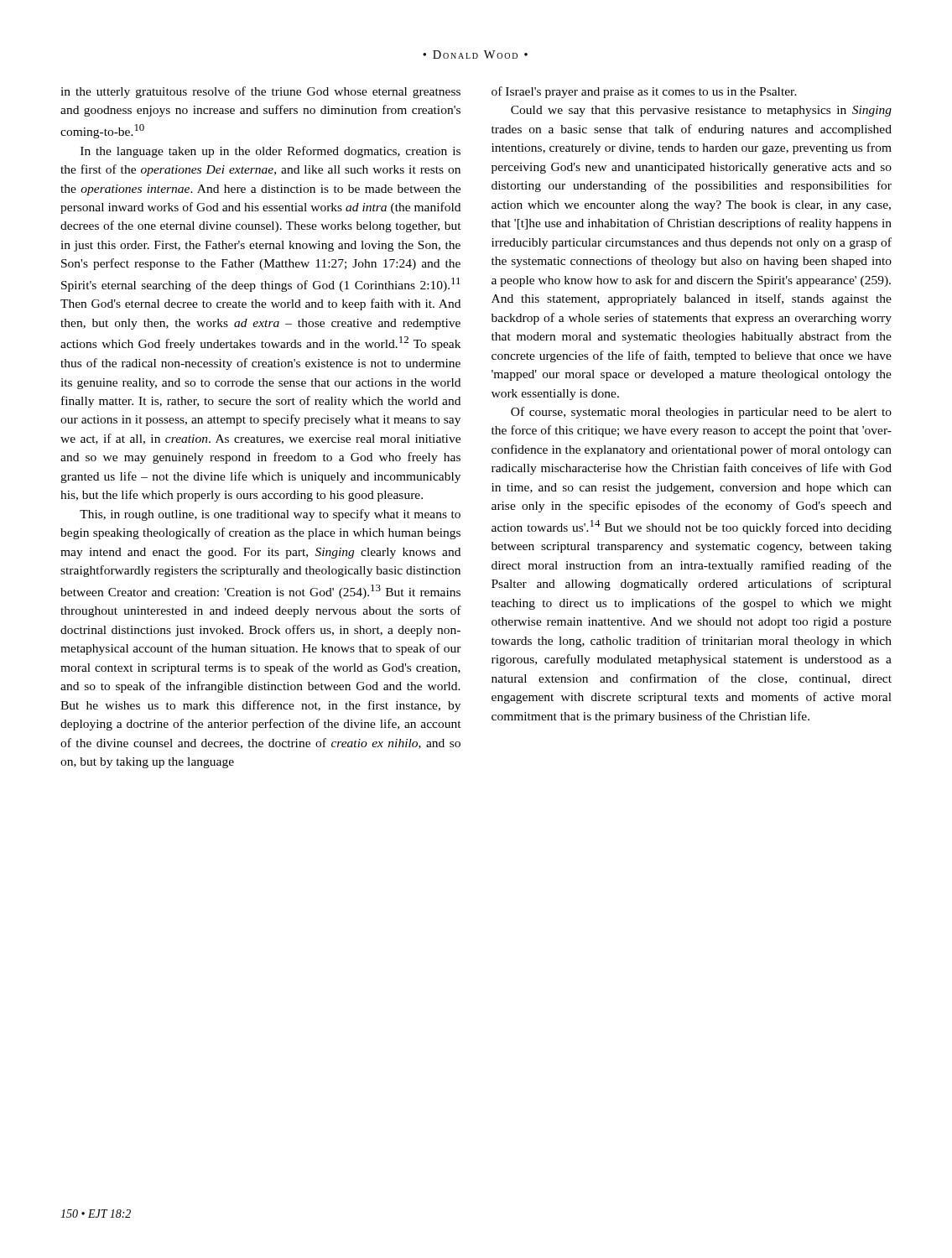Point to the block beginning "in the utterly"
Image resolution: width=952 pixels, height=1258 pixels.
click(x=261, y=427)
